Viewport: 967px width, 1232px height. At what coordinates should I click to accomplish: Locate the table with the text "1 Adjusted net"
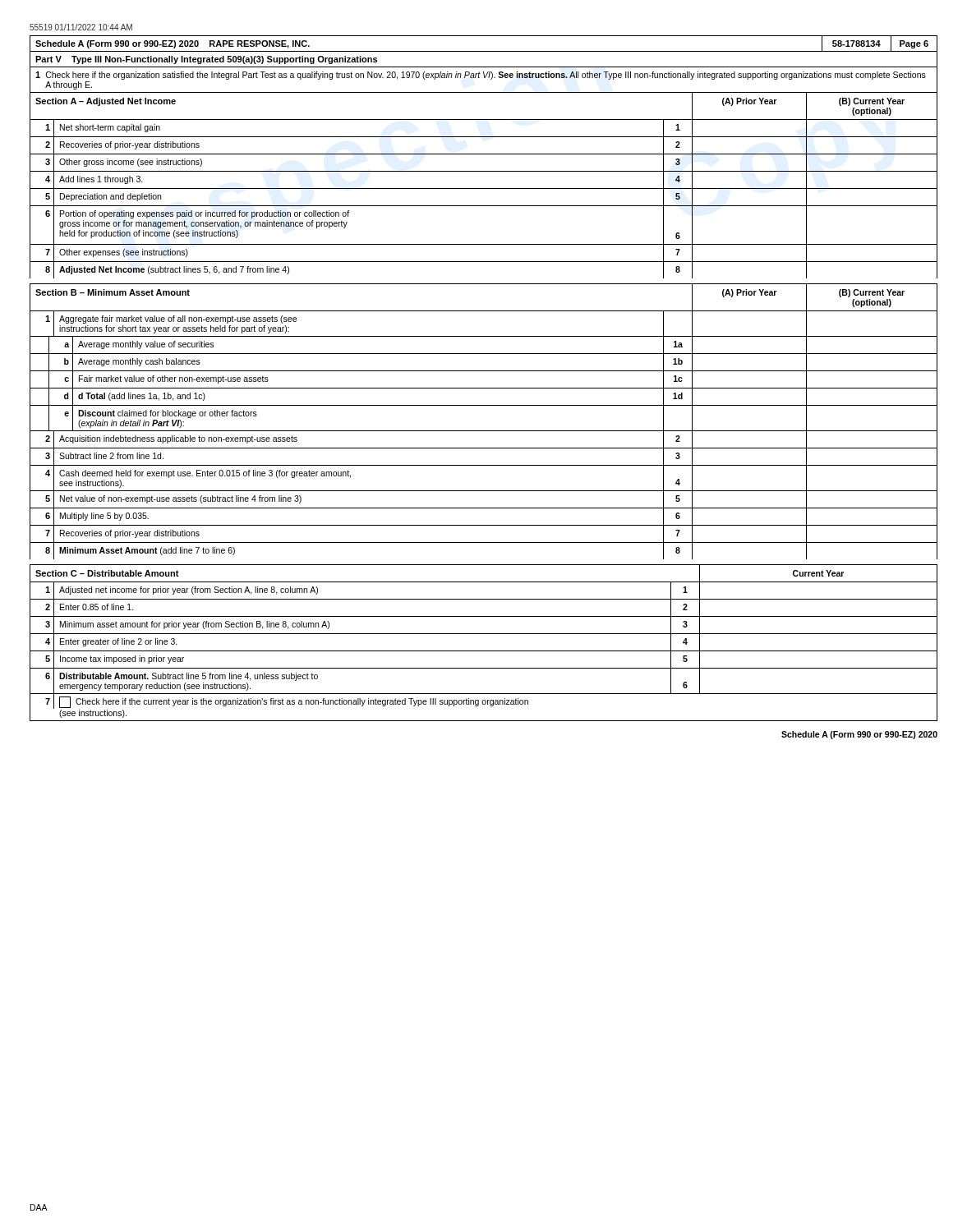(x=484, y=590)
